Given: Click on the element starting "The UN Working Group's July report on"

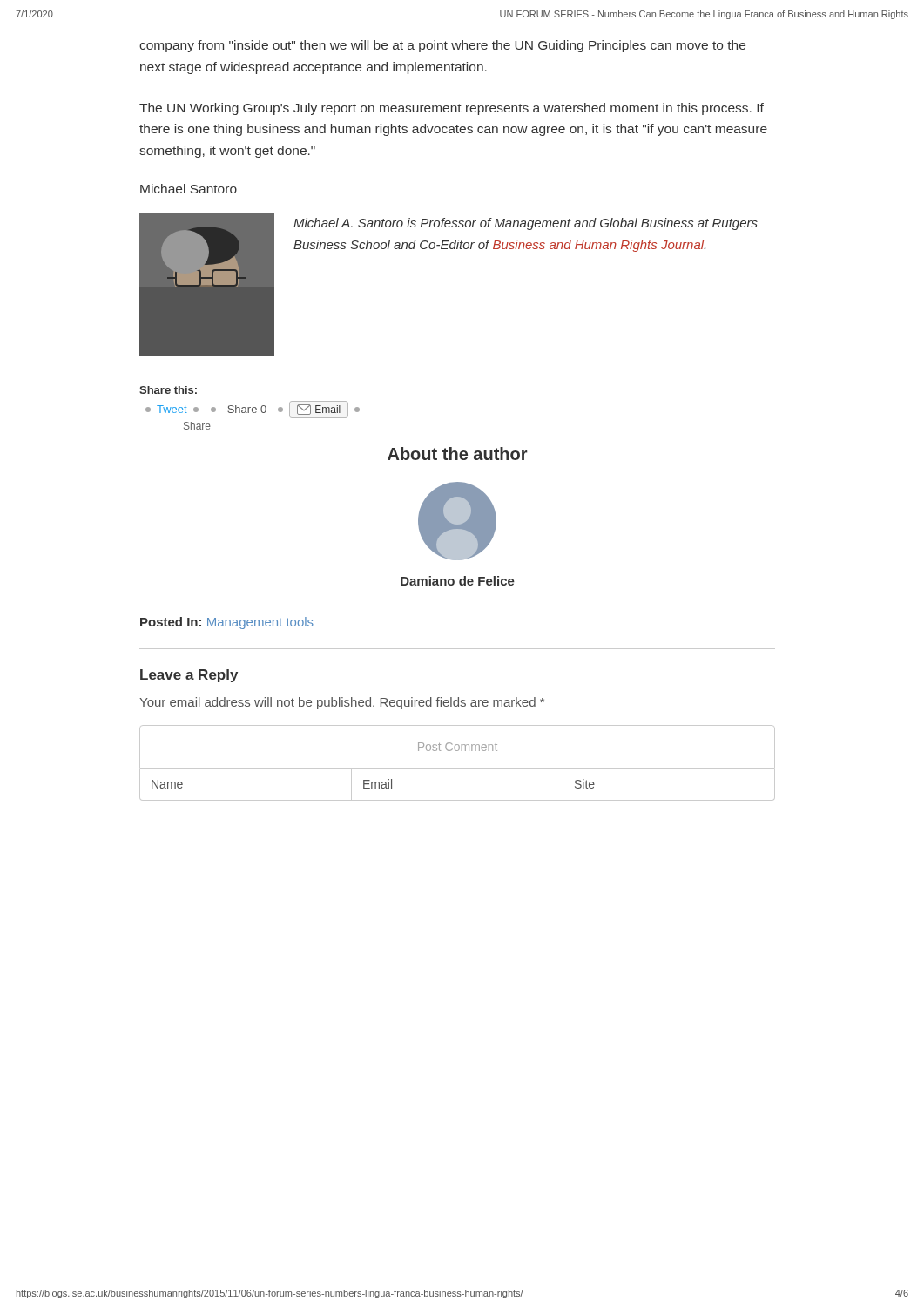Looking at the screenshot, I should [x=453, y=129].
